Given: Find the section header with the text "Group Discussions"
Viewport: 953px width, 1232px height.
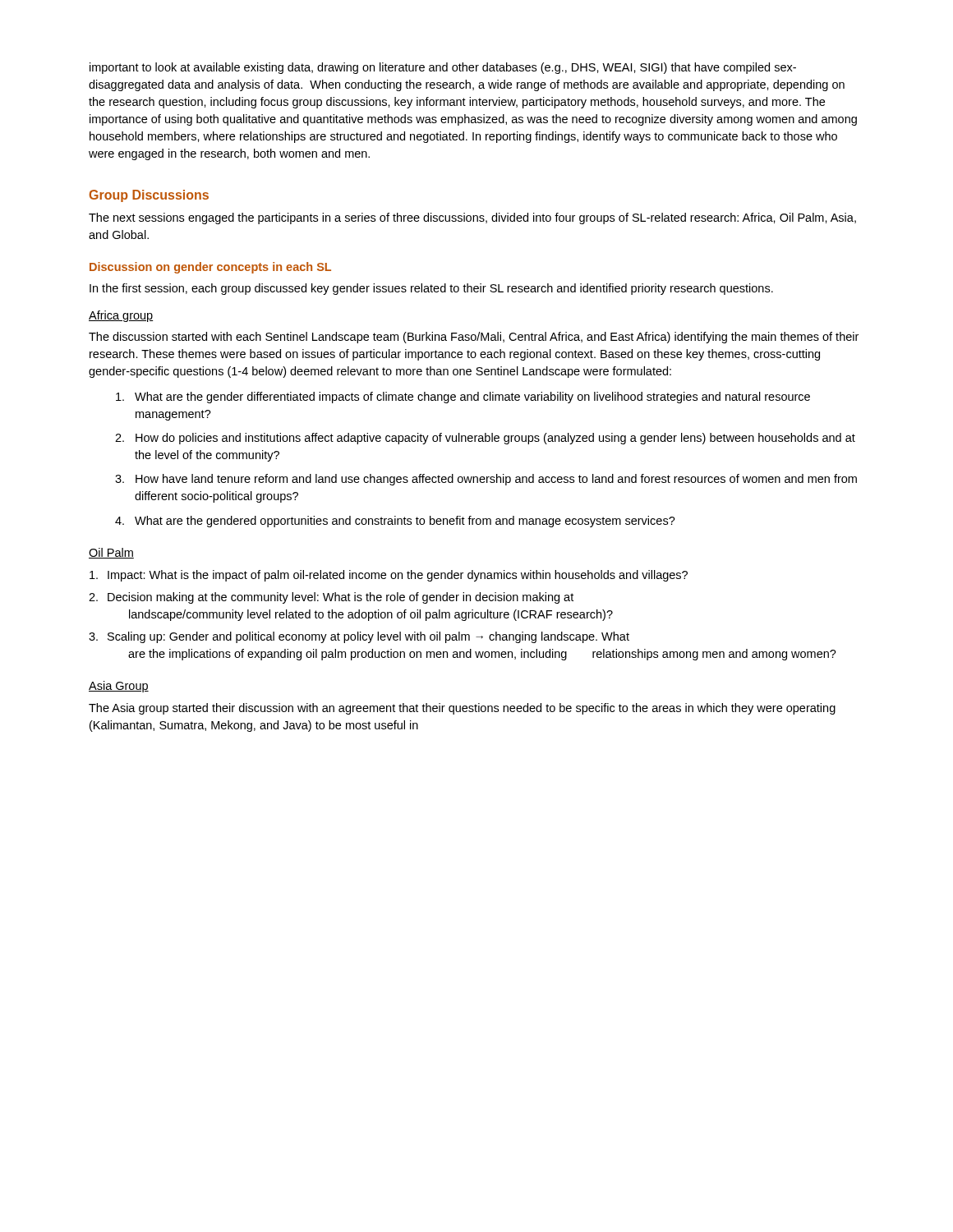Looking at the screenshot, I should click(149, 195).
